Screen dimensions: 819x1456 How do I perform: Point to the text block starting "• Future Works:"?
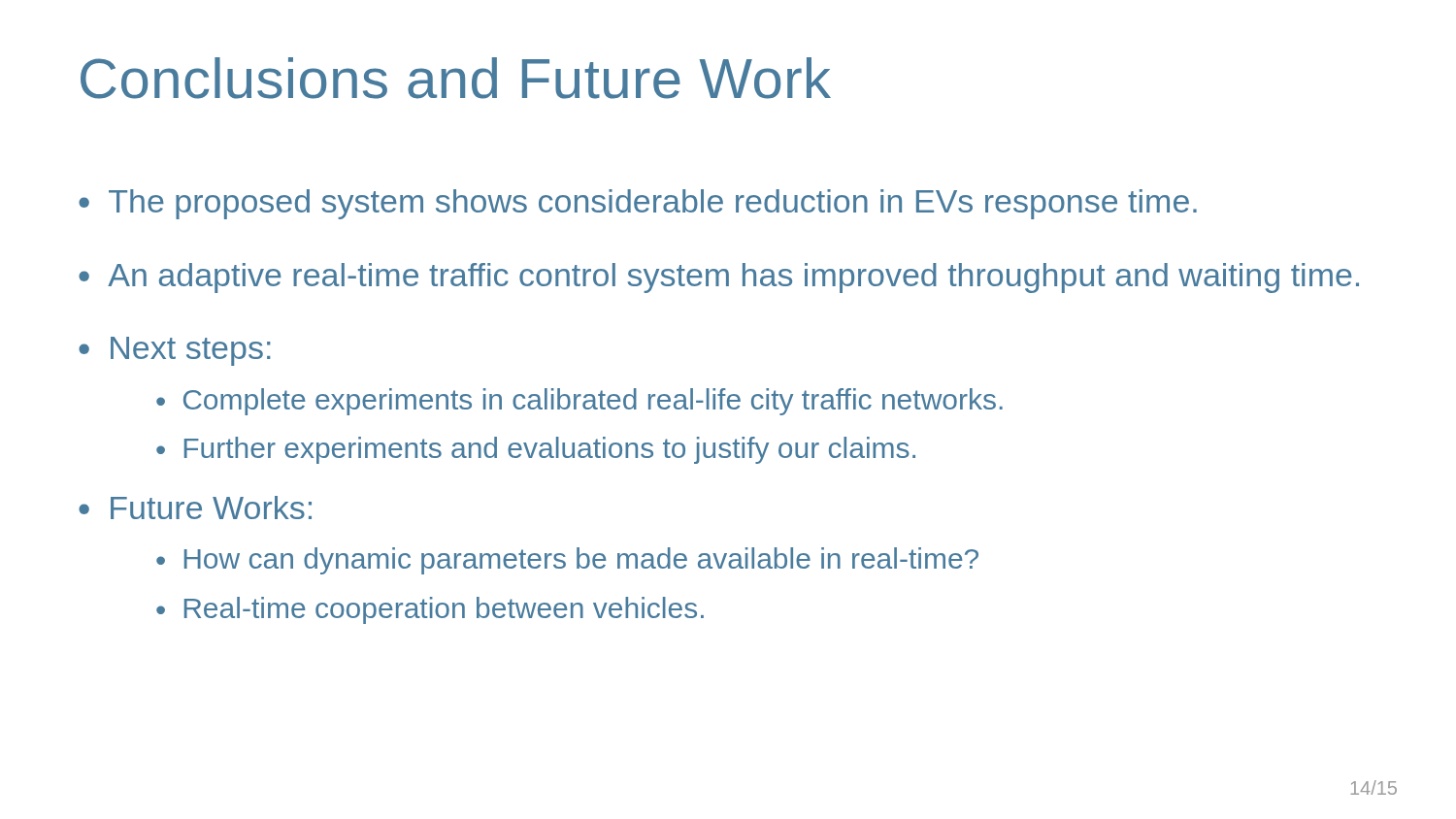[196, 509]
